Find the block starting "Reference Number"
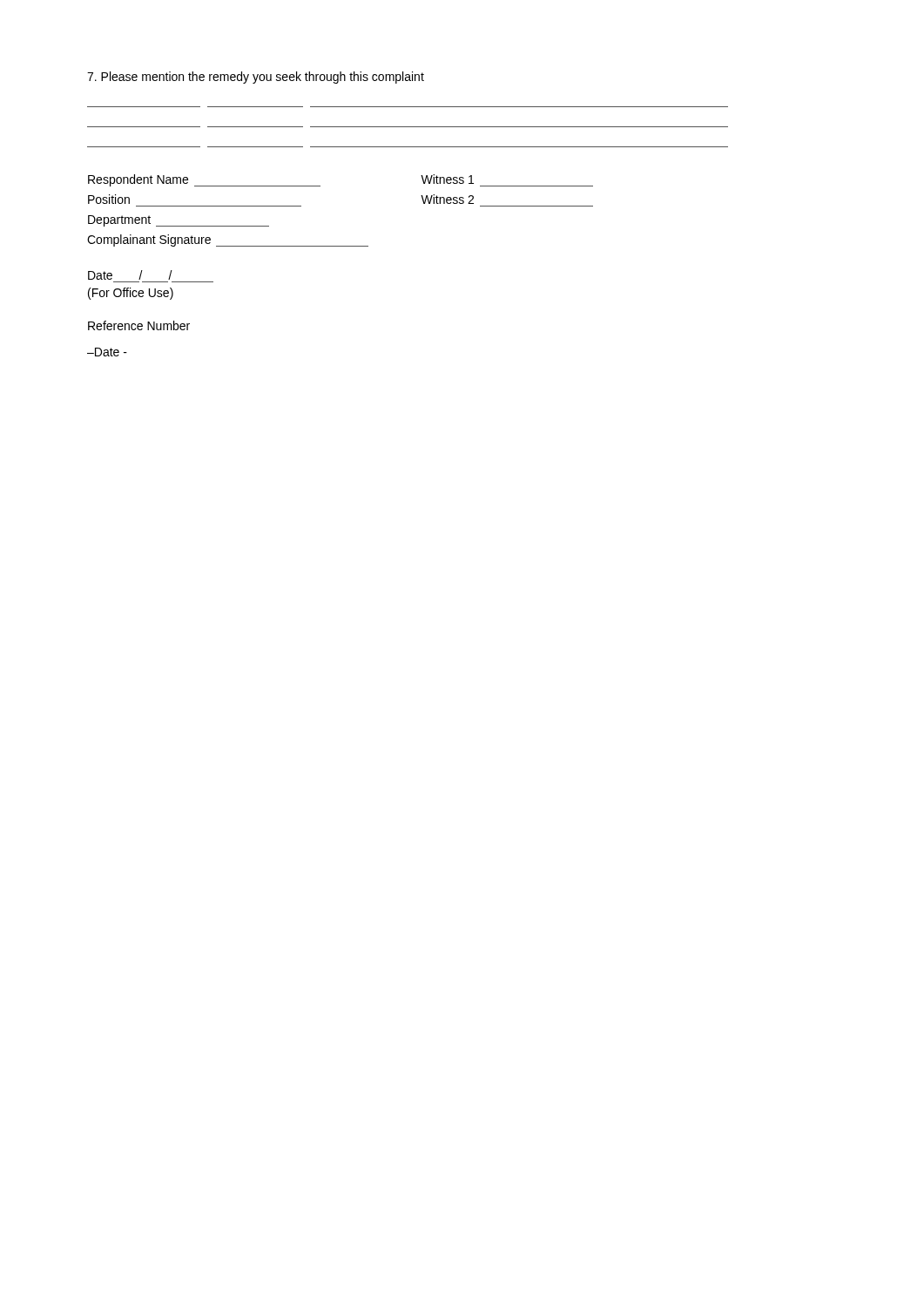This screenshot has width=924, height=1307. (139, 326)
